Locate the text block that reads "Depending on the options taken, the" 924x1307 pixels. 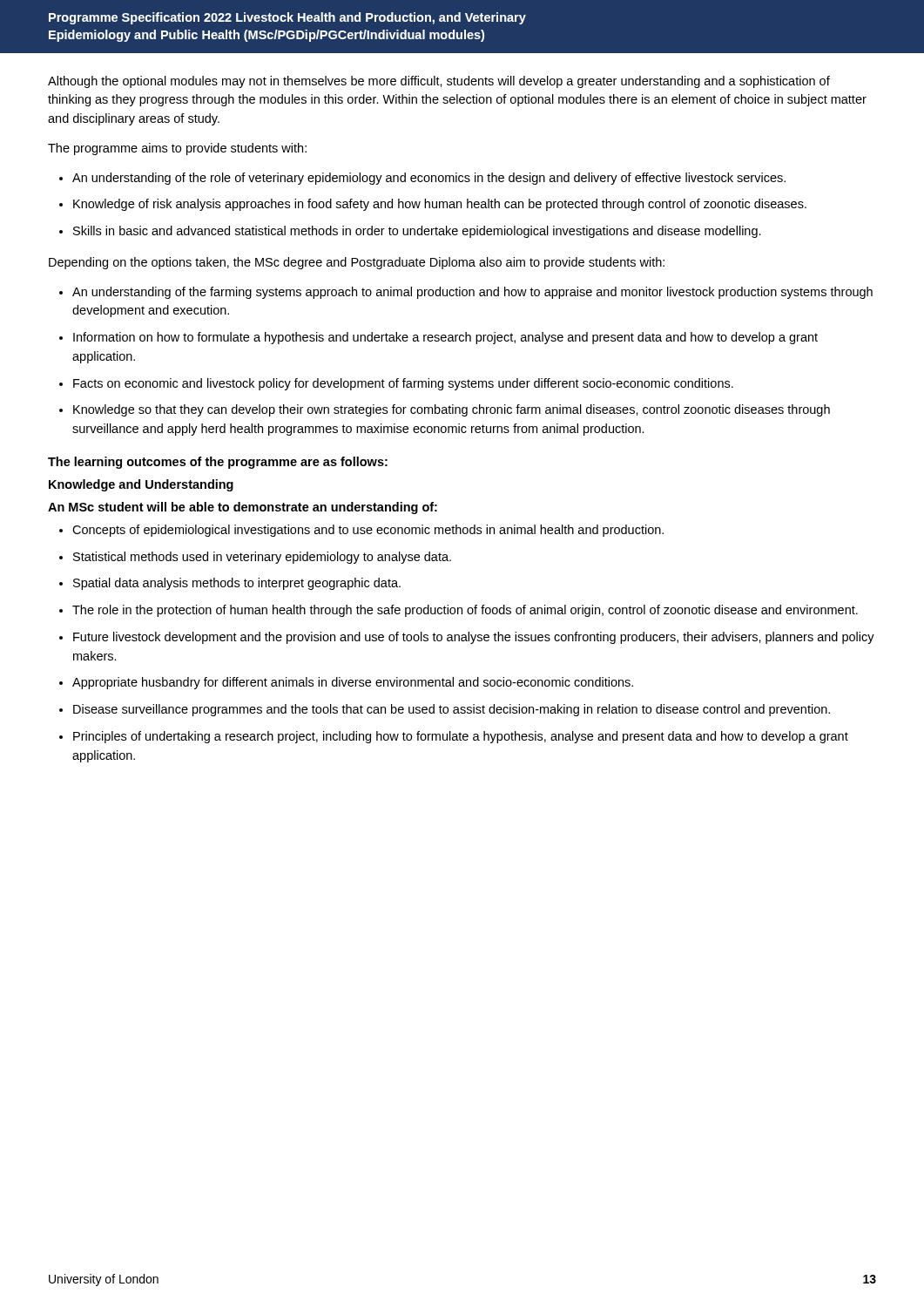pyautogui.click(x=357, y=262)
